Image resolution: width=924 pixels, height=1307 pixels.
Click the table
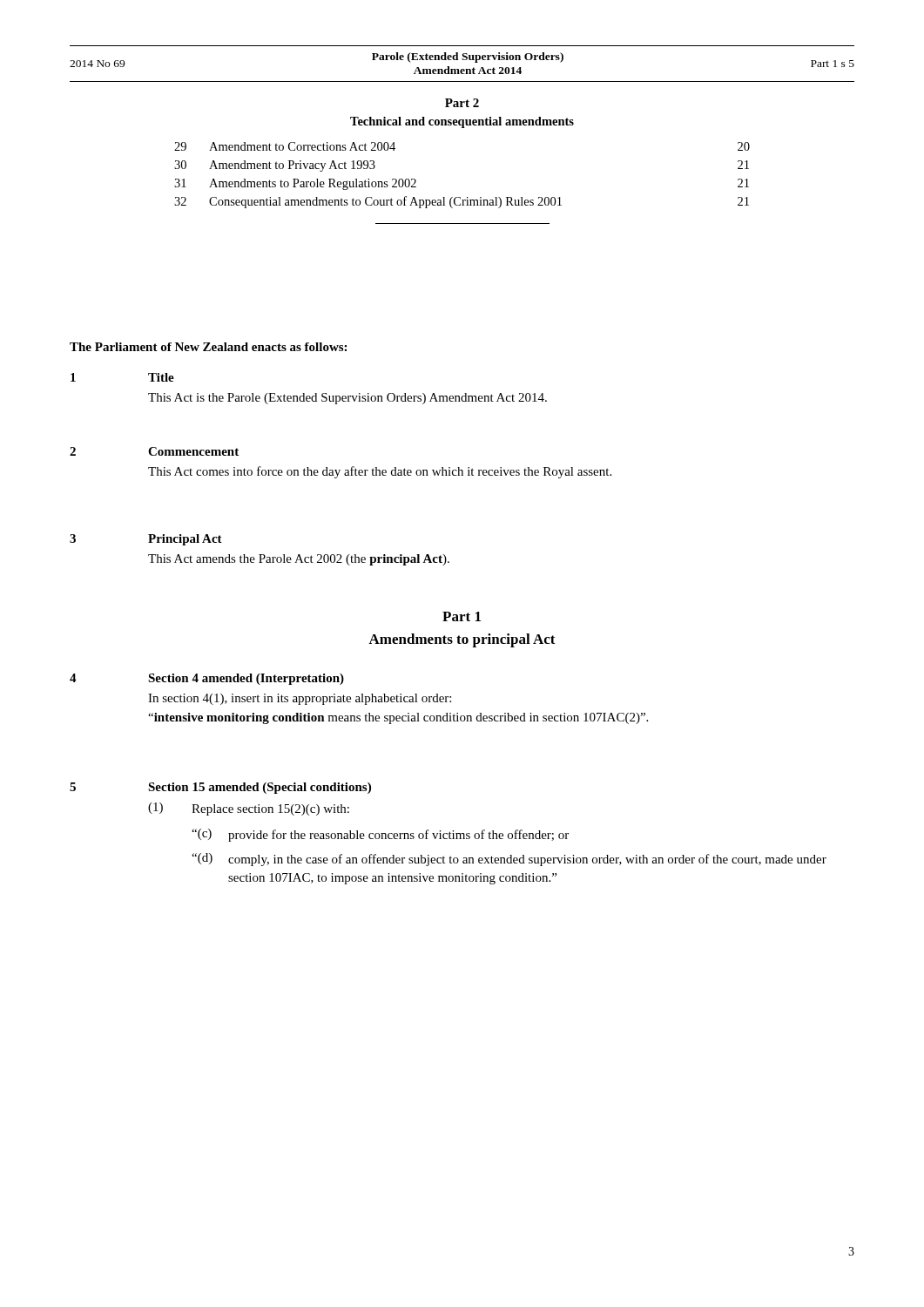462,160
